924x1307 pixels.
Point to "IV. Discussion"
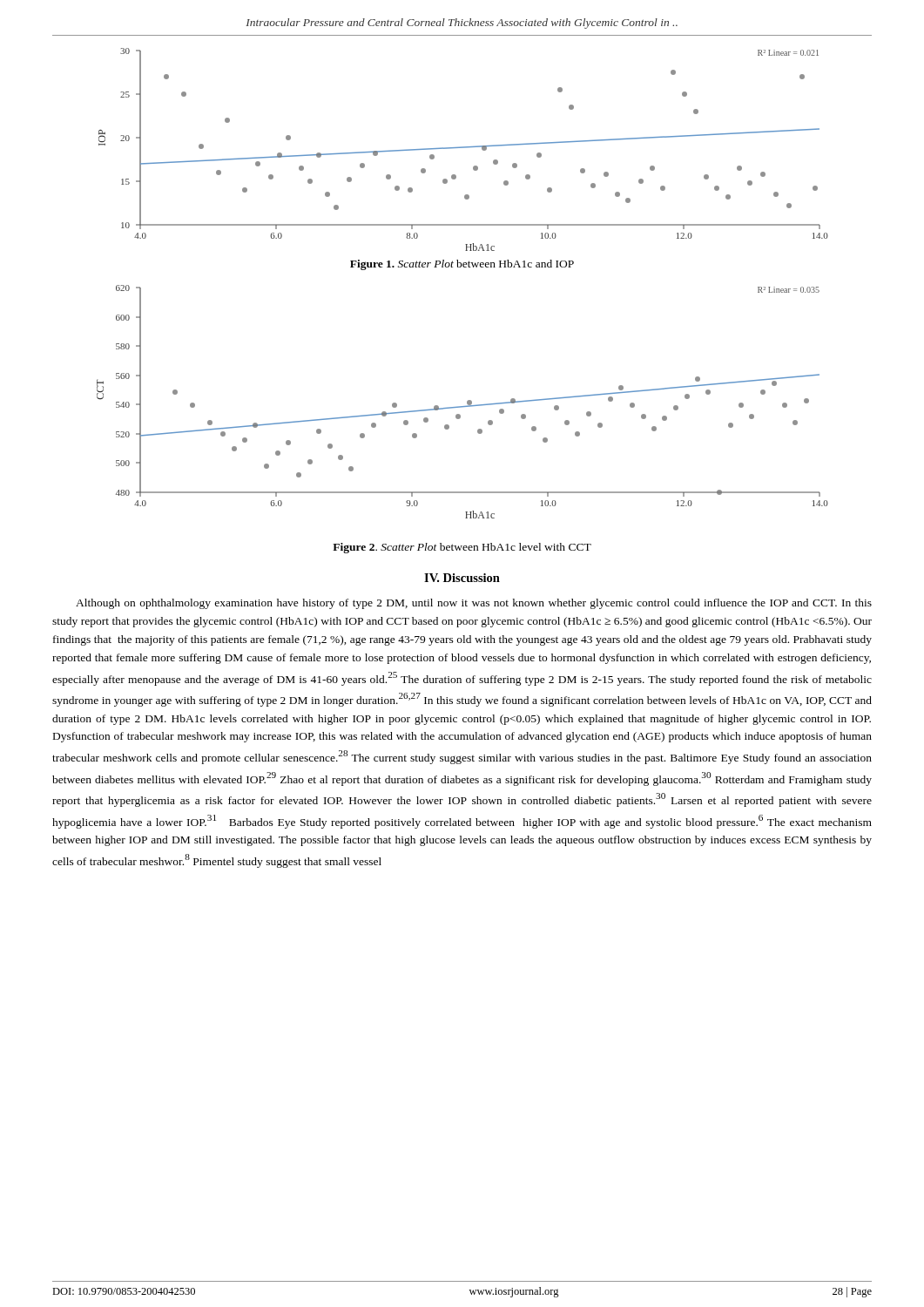click(x=462, y=578)
